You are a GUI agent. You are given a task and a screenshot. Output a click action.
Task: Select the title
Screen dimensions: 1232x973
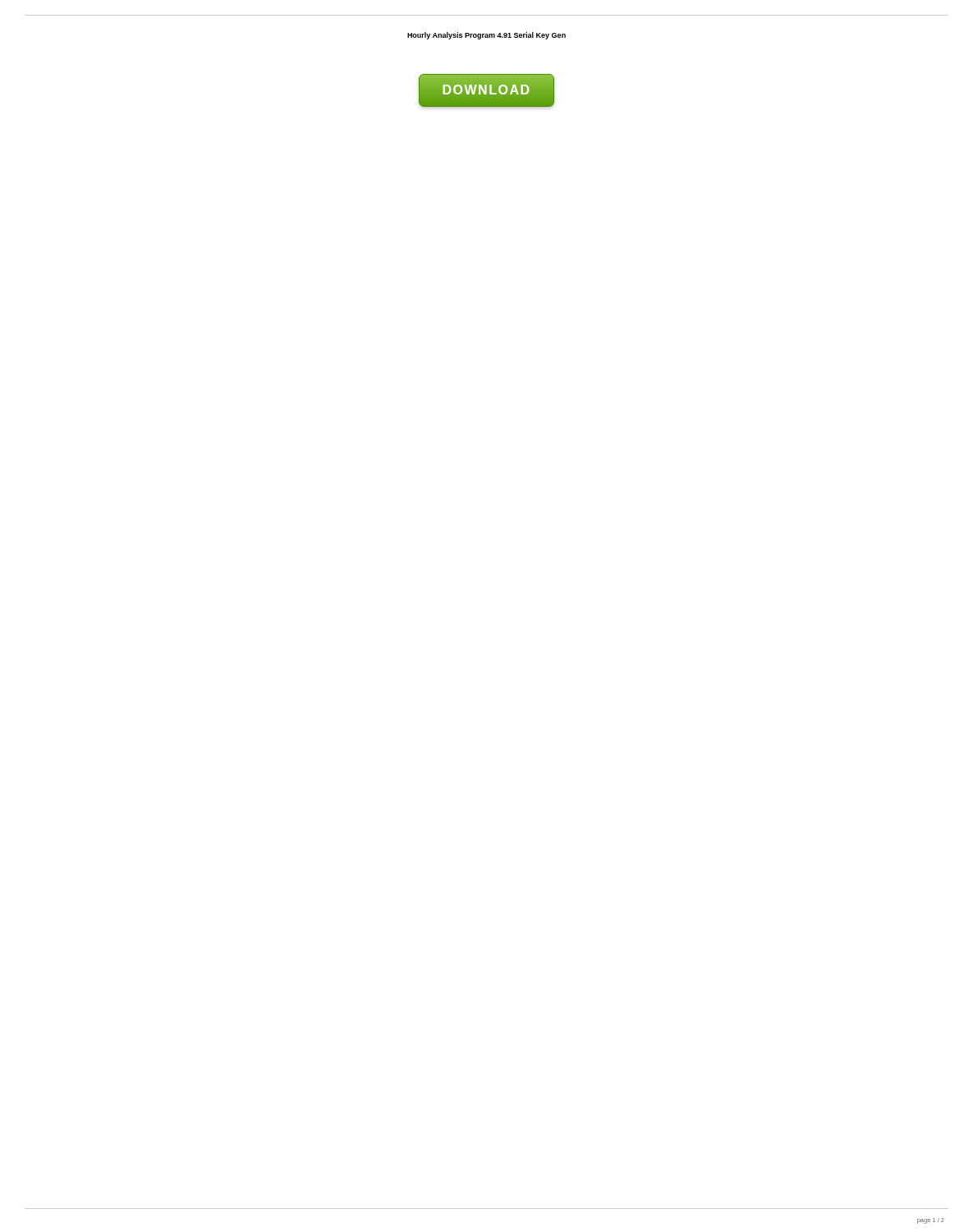486,35
